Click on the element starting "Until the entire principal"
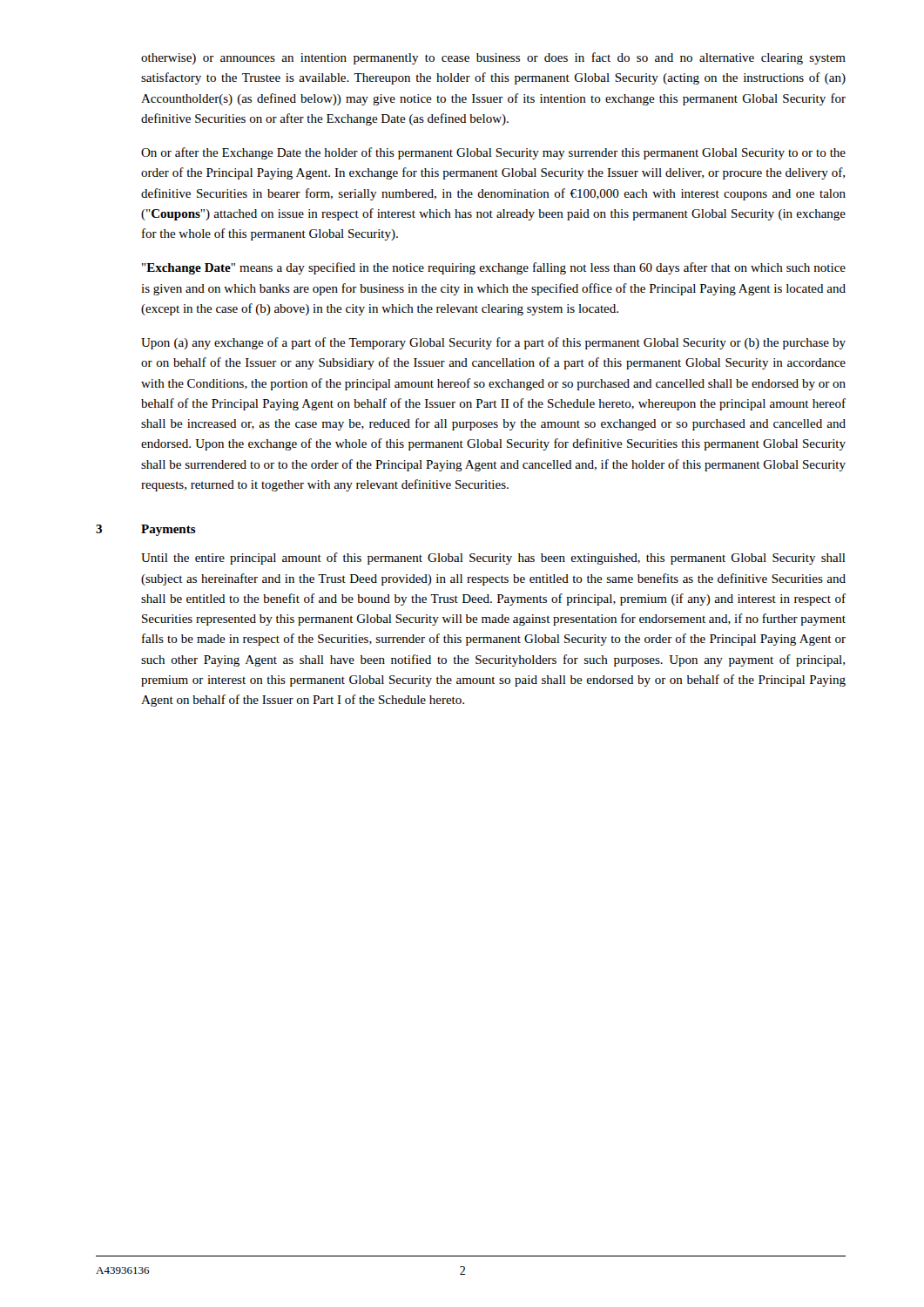 493,629
